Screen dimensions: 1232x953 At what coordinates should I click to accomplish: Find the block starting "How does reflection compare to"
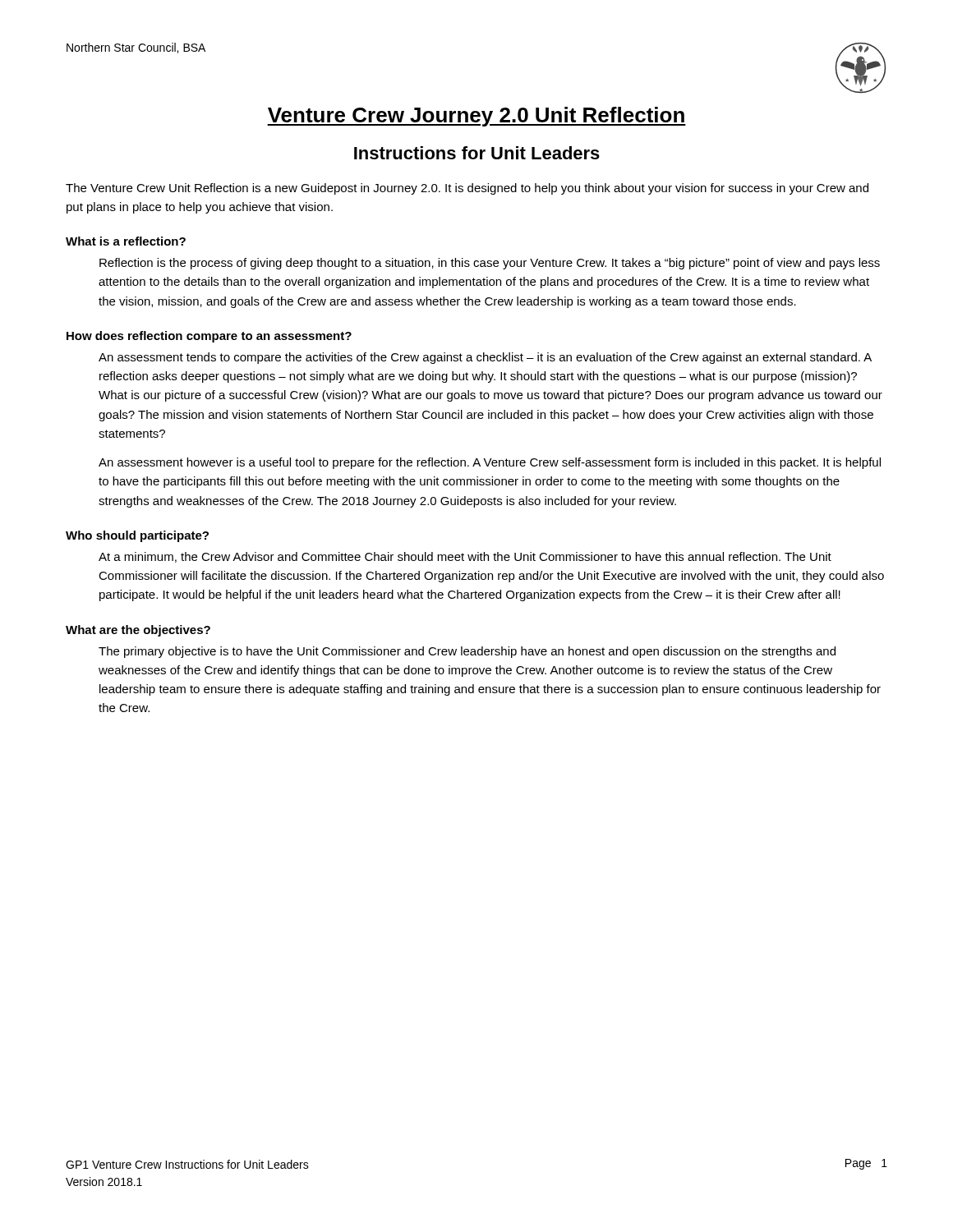pos(209,335)
